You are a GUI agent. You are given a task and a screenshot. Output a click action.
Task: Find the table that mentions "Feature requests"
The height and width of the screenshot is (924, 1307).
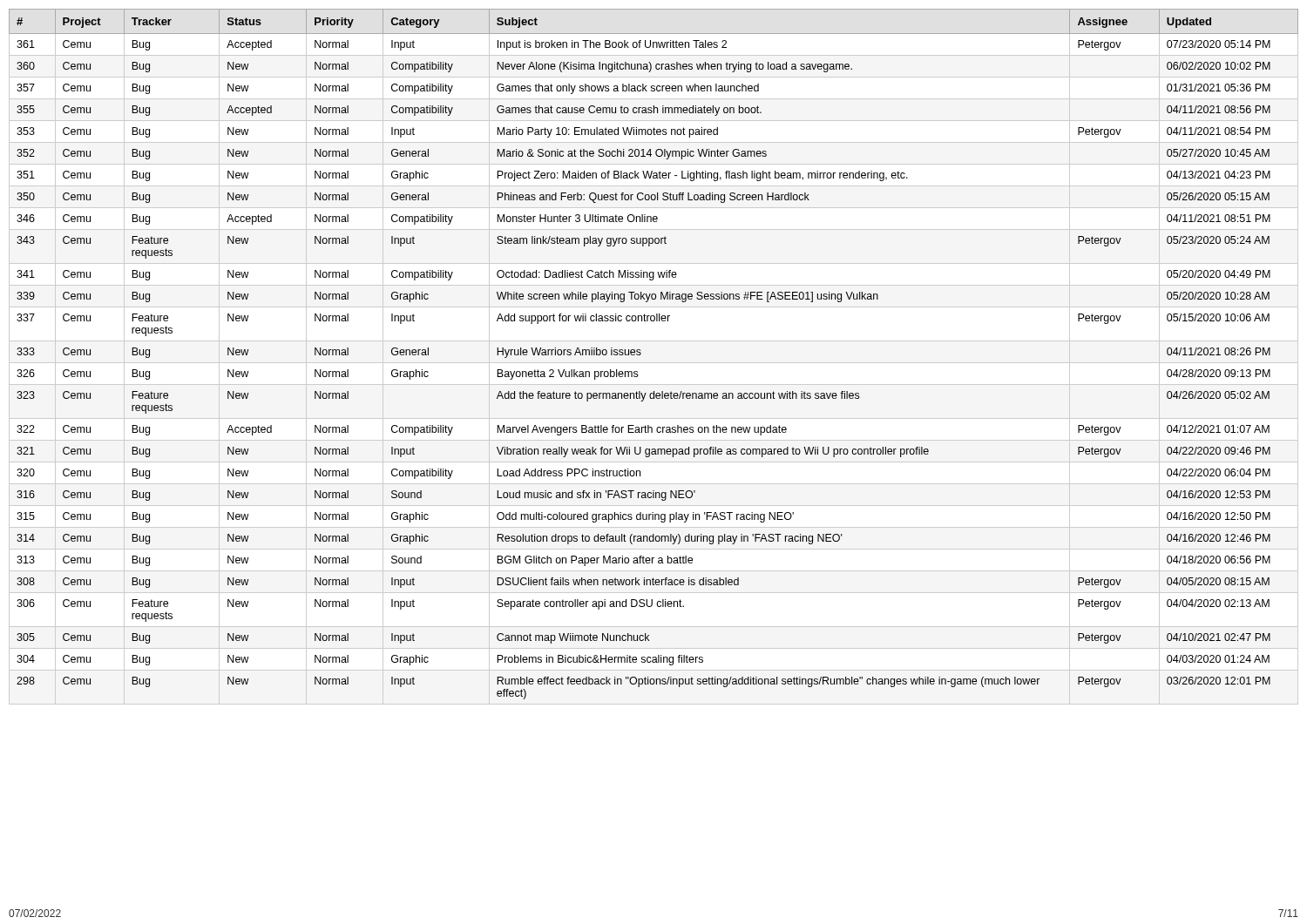(x=654, y=357)
